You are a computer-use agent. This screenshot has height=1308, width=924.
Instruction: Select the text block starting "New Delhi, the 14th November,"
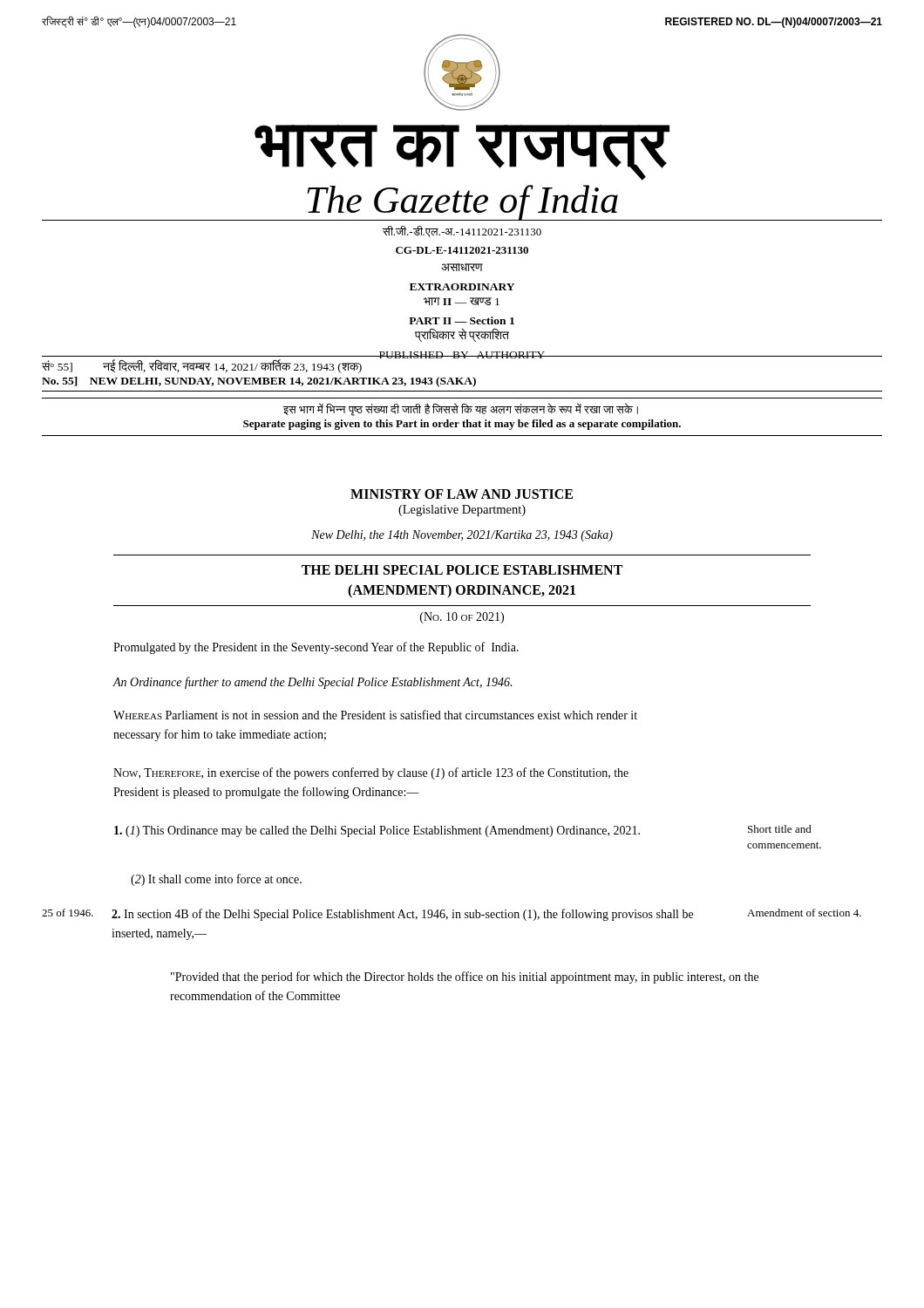(462, 535)
